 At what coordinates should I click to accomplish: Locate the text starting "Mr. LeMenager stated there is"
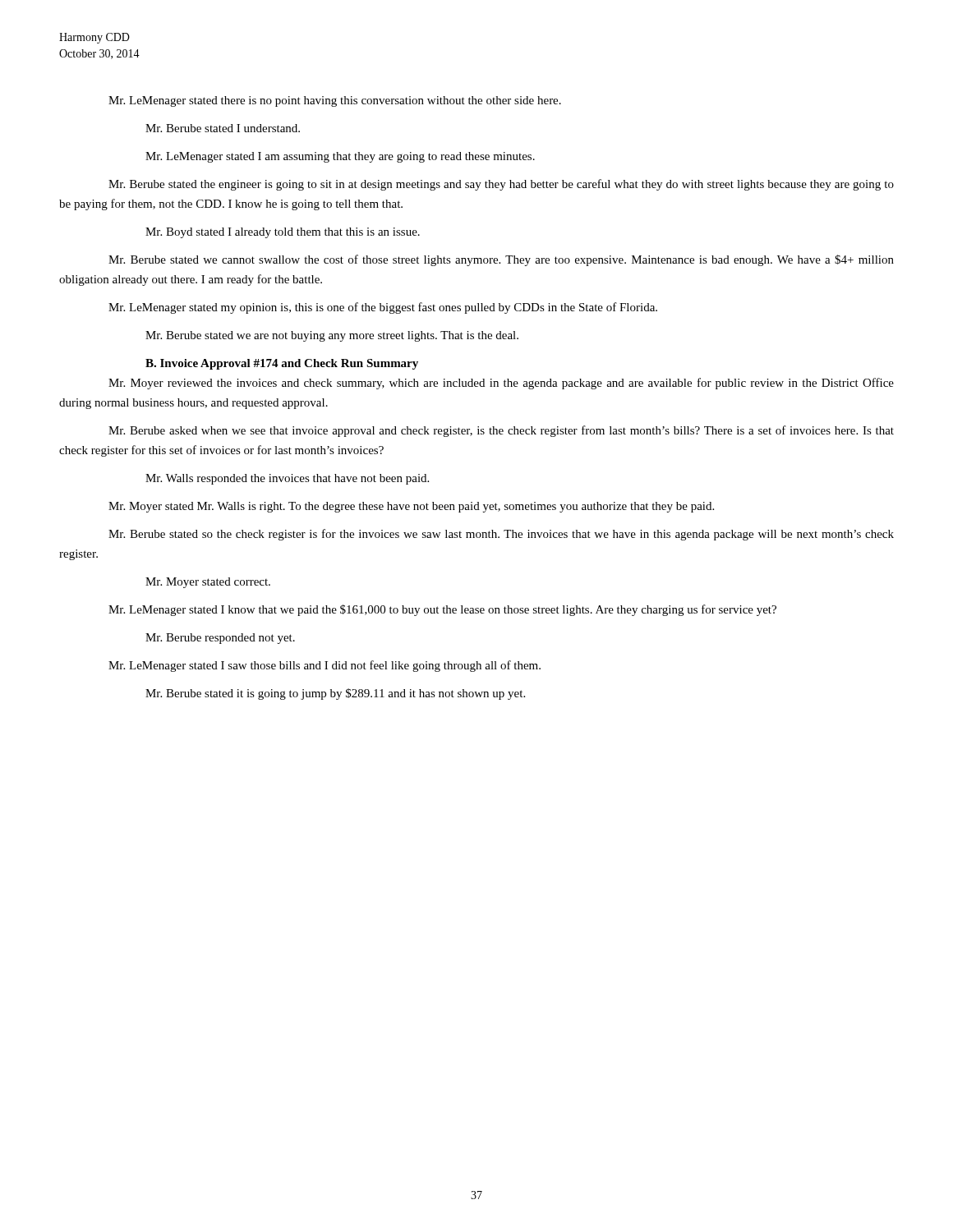click(x=335, y=100)
